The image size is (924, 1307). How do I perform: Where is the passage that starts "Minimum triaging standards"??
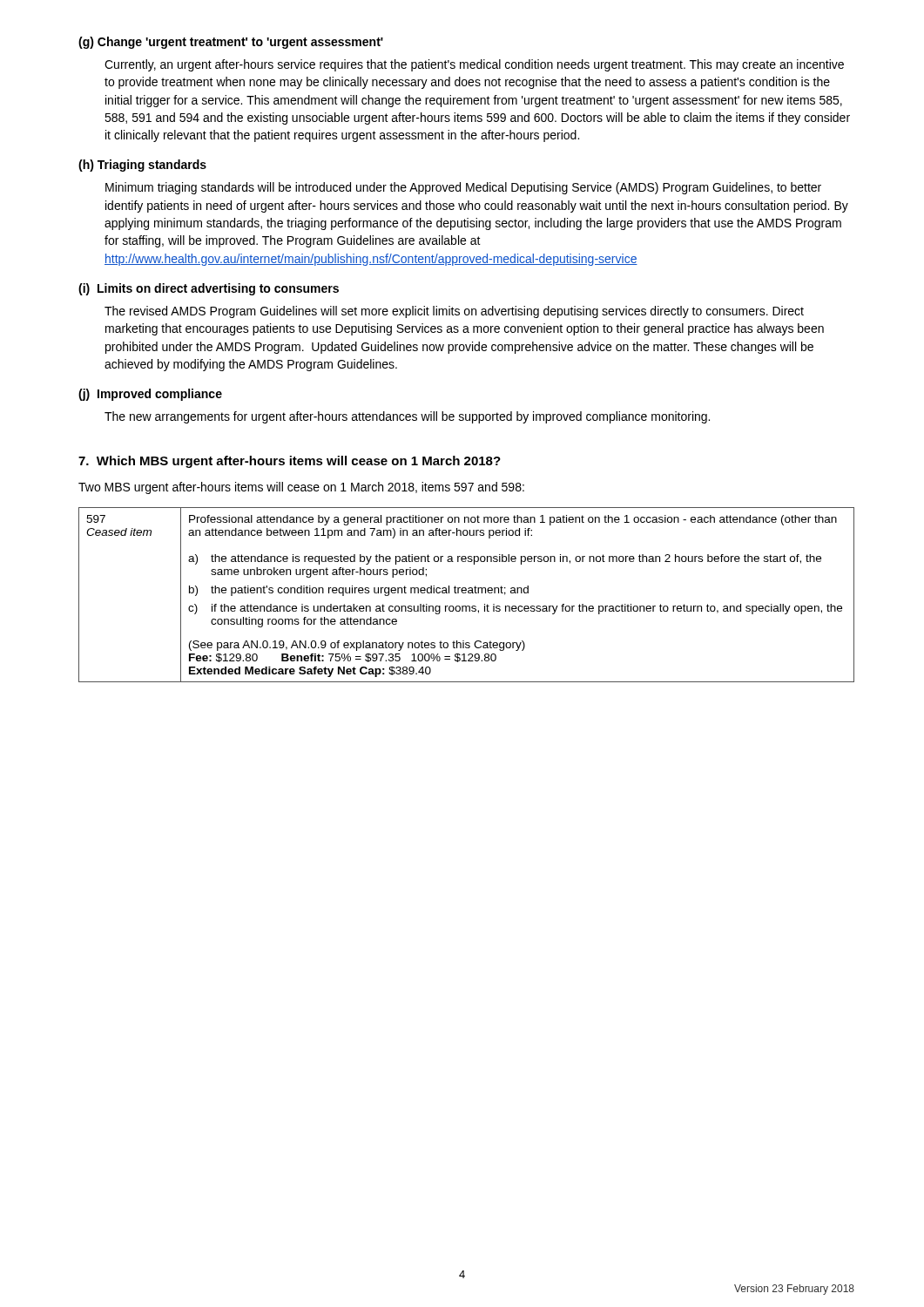pos(476,223)
